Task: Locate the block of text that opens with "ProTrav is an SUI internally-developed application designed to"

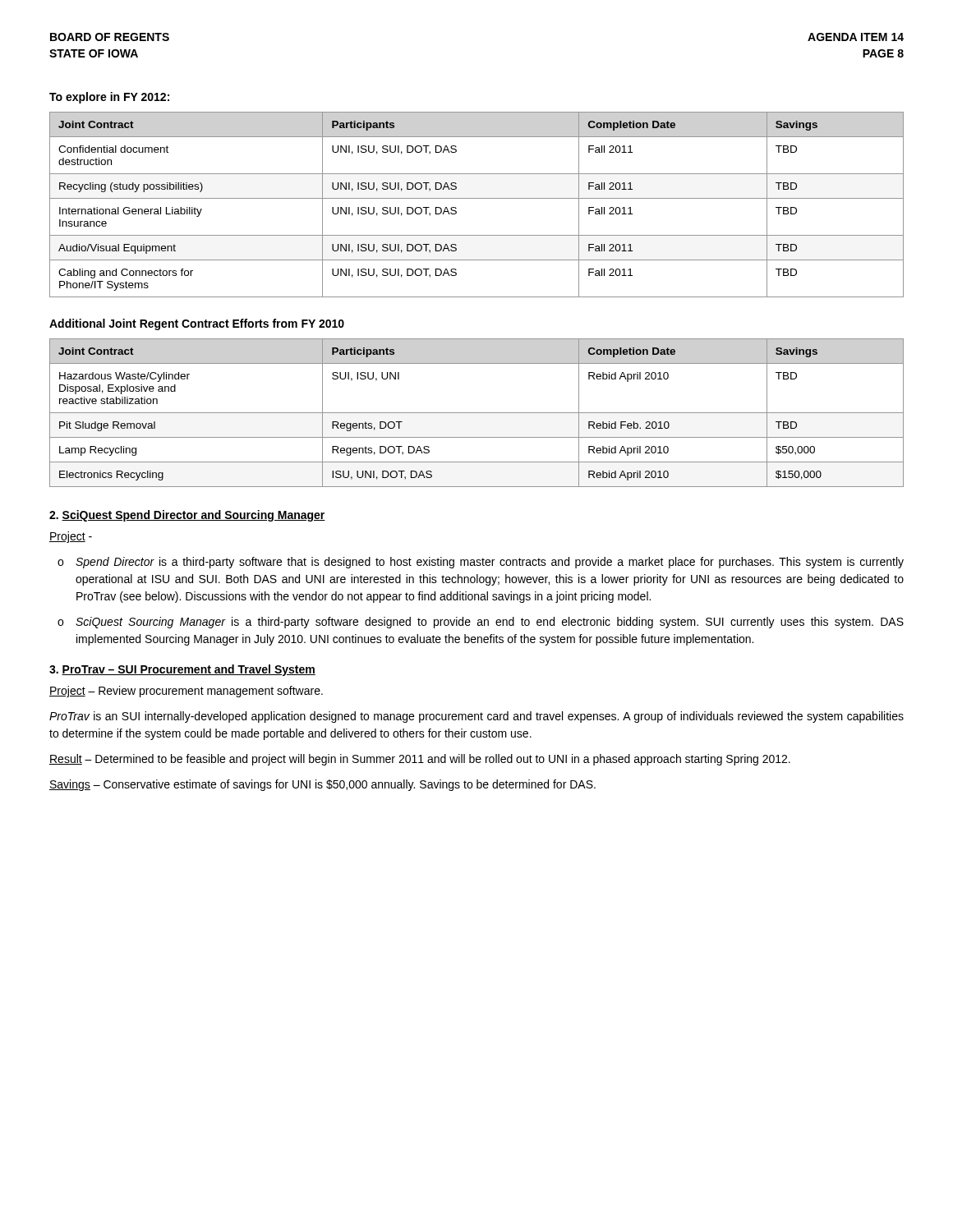Action: (x=476, y=725)
